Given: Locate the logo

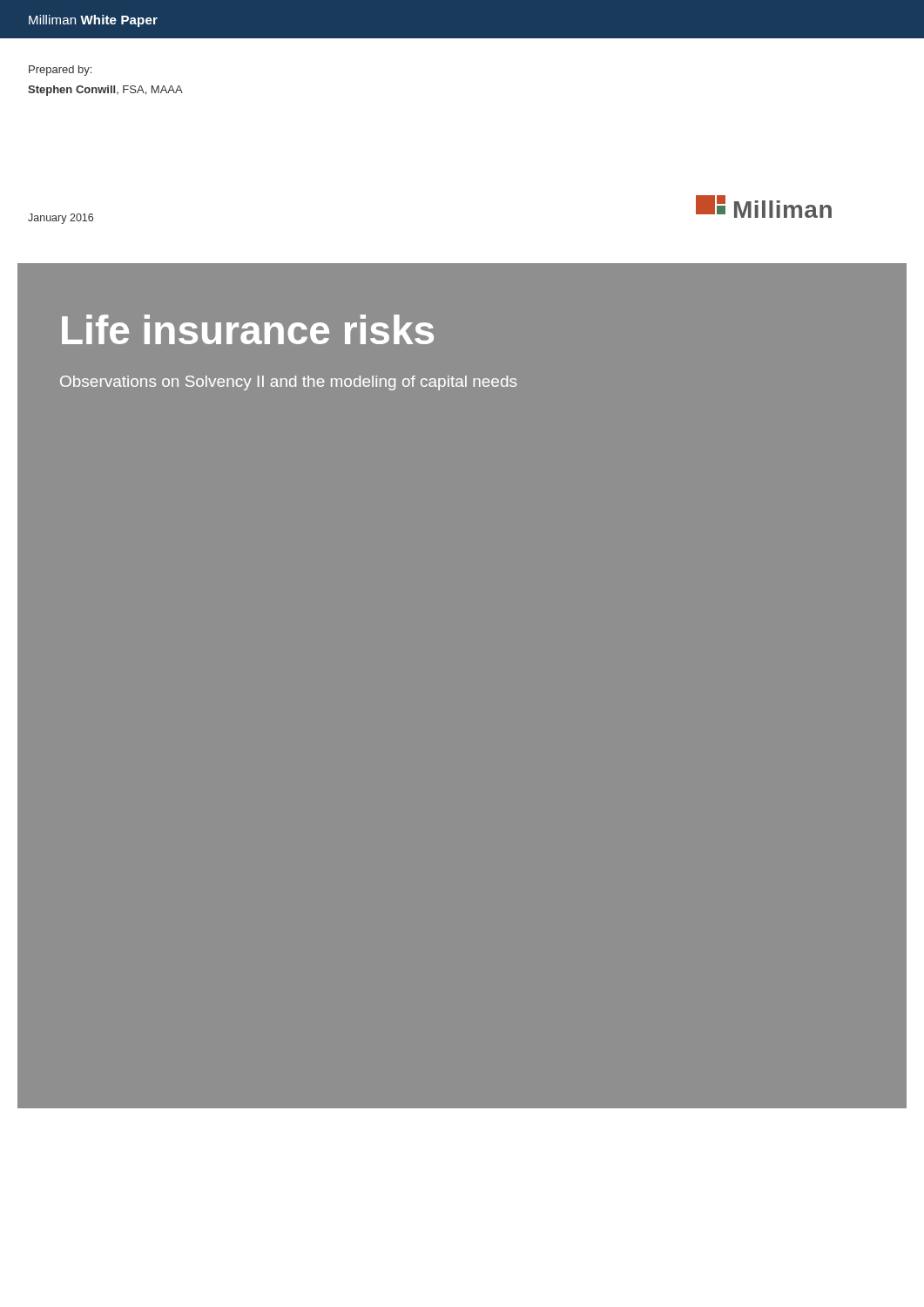Looking at the screenshot, I should (x=783, y=218).
